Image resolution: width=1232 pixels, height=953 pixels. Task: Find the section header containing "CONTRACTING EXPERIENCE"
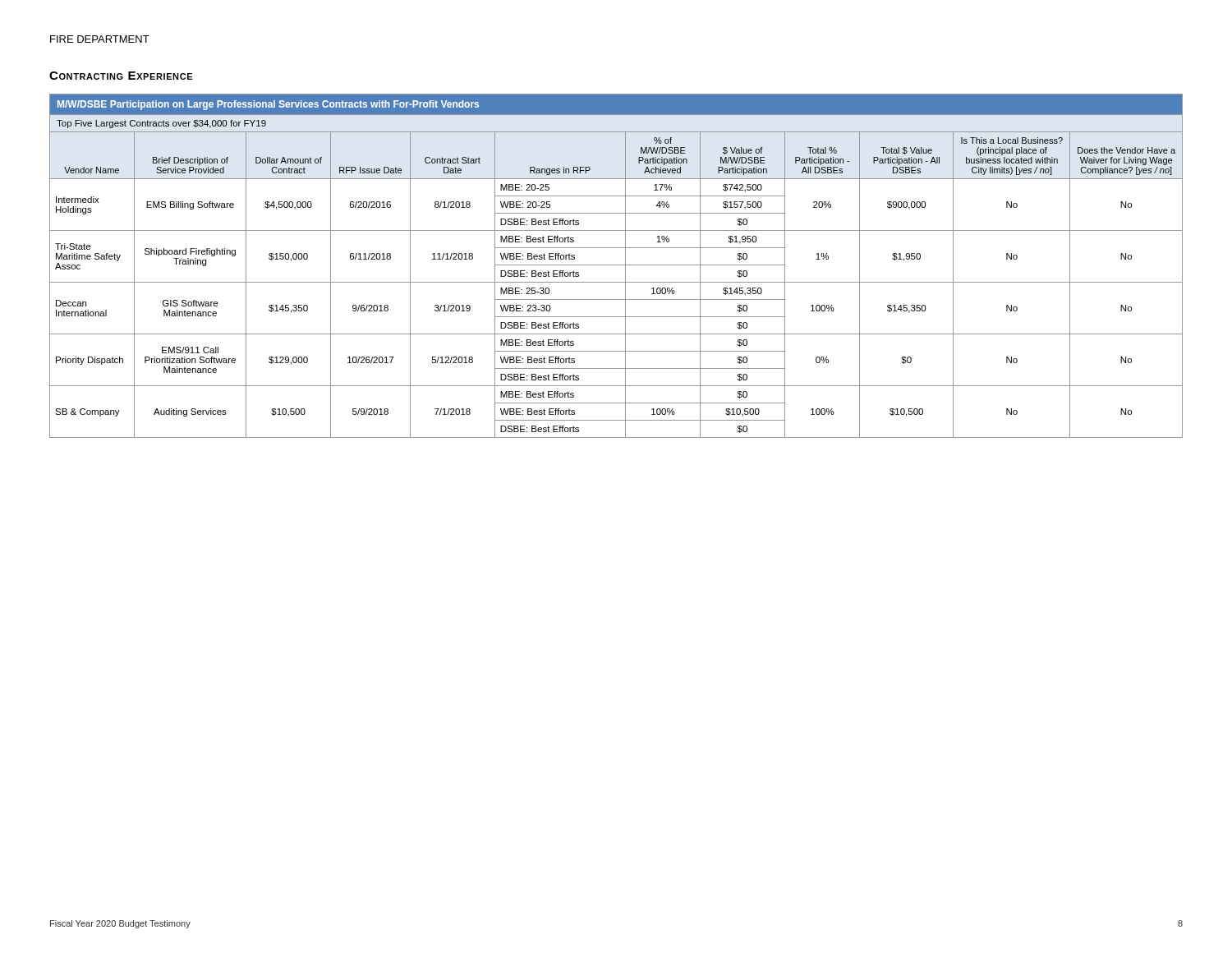pos(121,75)
